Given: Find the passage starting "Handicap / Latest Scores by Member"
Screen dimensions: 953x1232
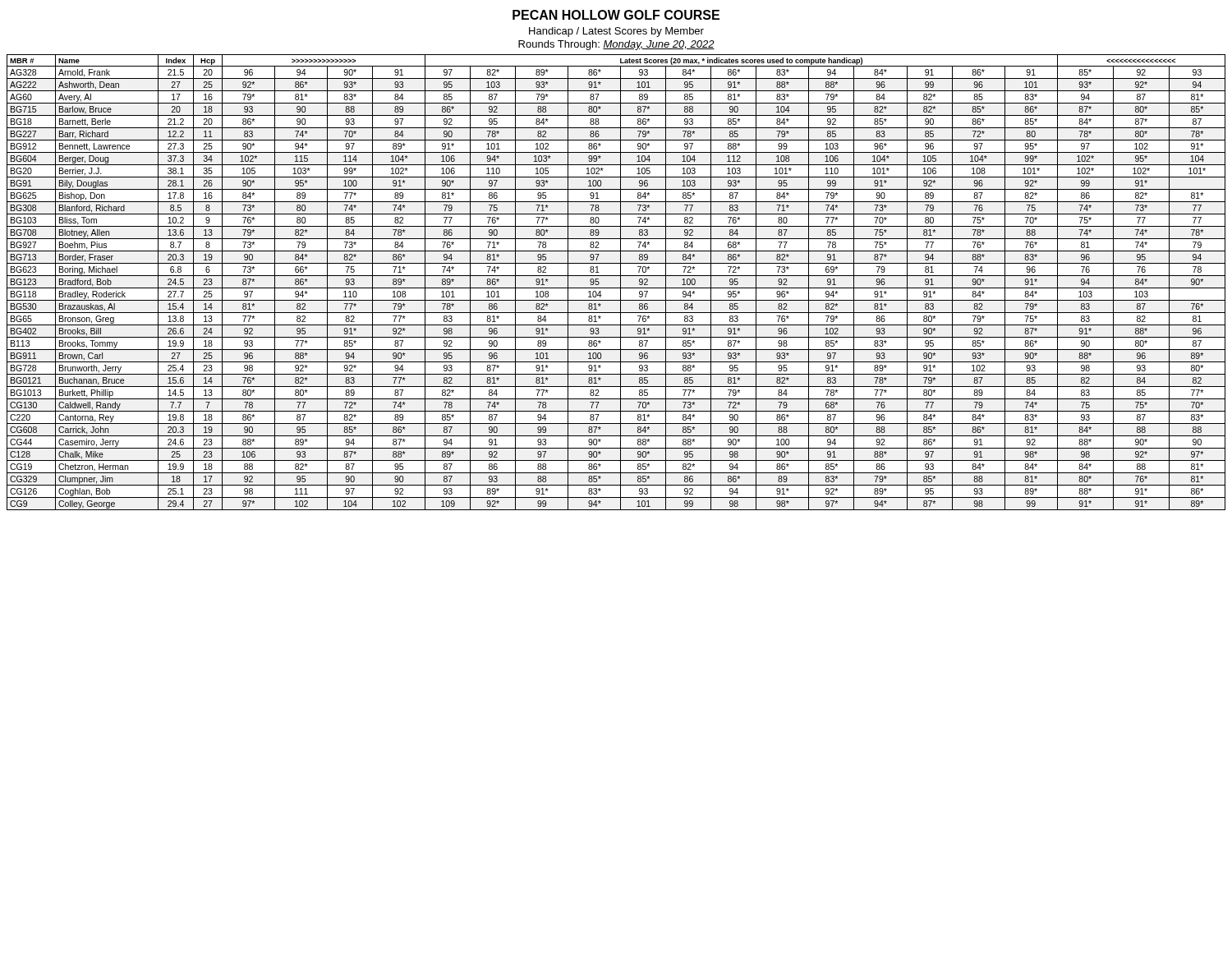Looking at the screenshot, I should point(616,31).
